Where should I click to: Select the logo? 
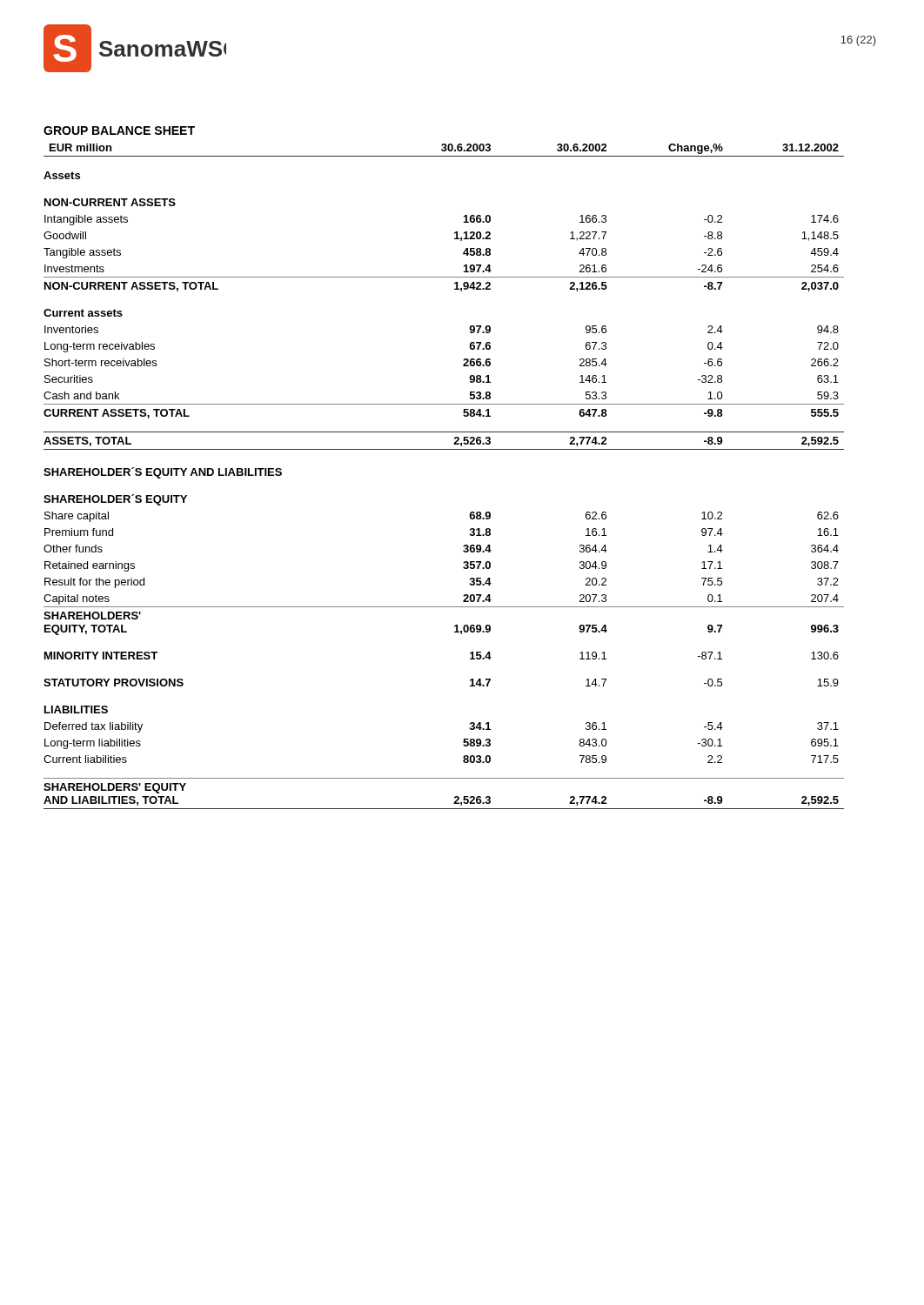point(135,50)
